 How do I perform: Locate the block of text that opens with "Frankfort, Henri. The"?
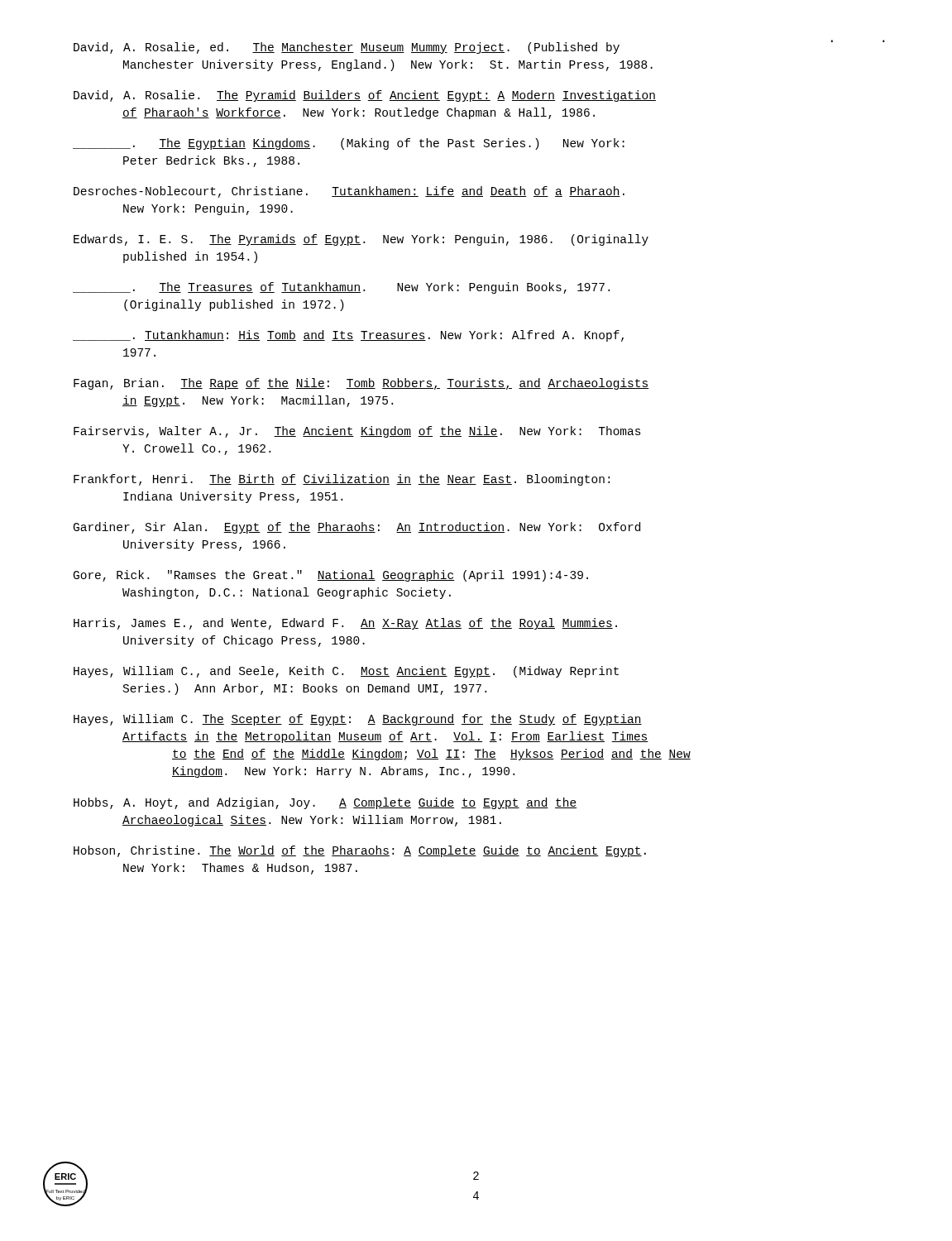[x=483, y=489]
